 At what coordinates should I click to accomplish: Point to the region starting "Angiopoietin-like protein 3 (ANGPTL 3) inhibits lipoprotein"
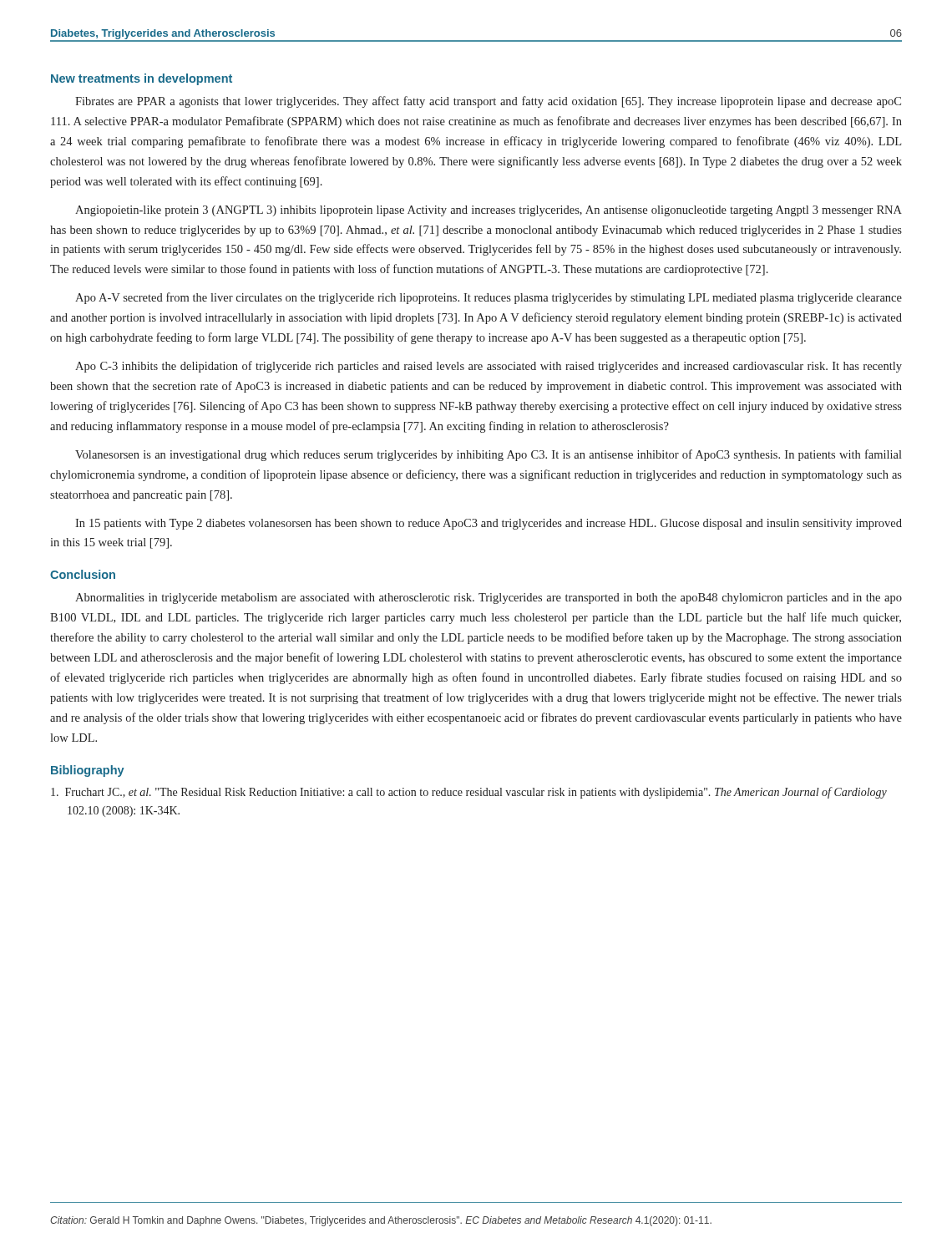coord(476,239)
